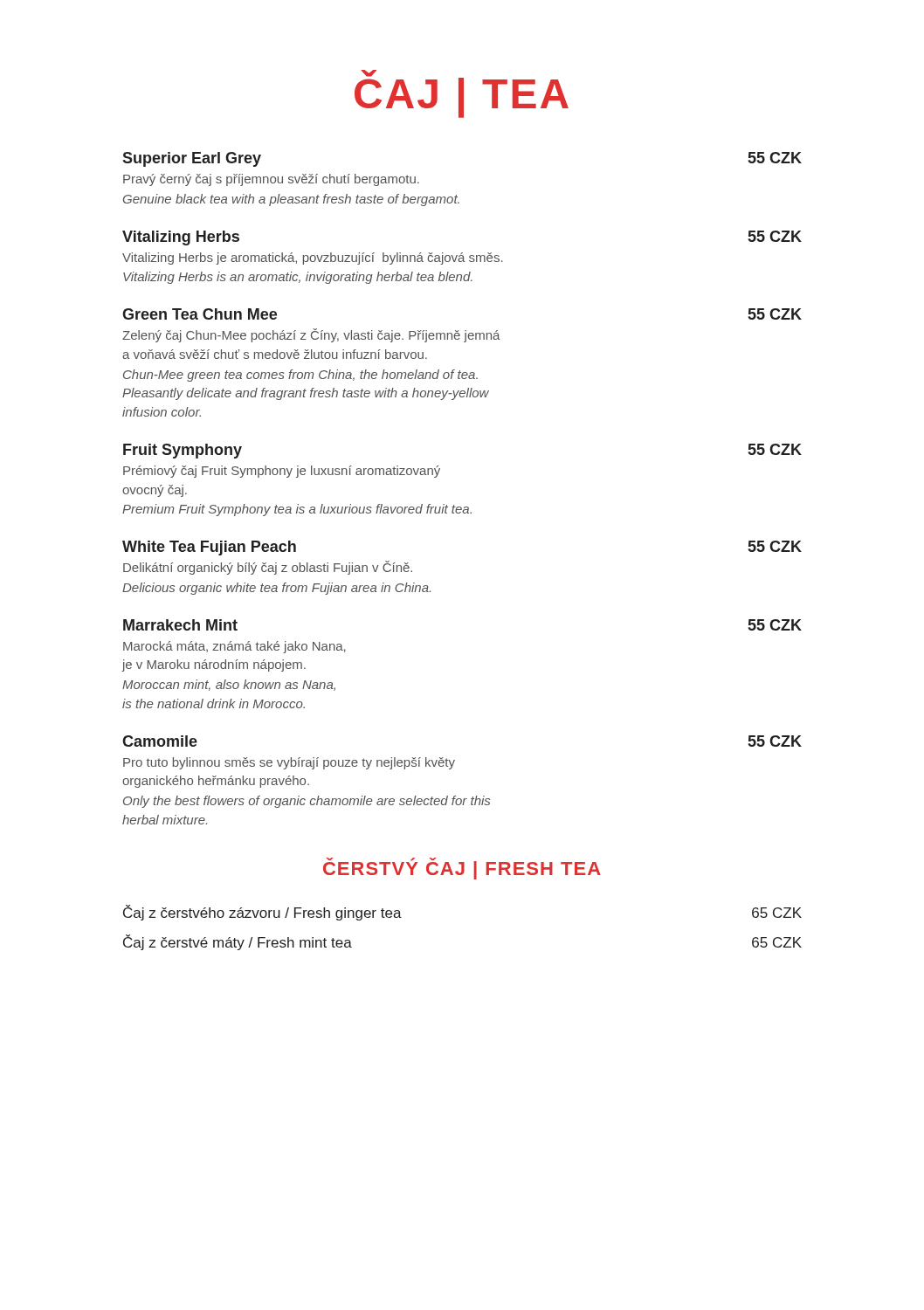
Task: Click the passage that begins "Camomile 55 CZK Pro"
Action: tap(161, 739)
